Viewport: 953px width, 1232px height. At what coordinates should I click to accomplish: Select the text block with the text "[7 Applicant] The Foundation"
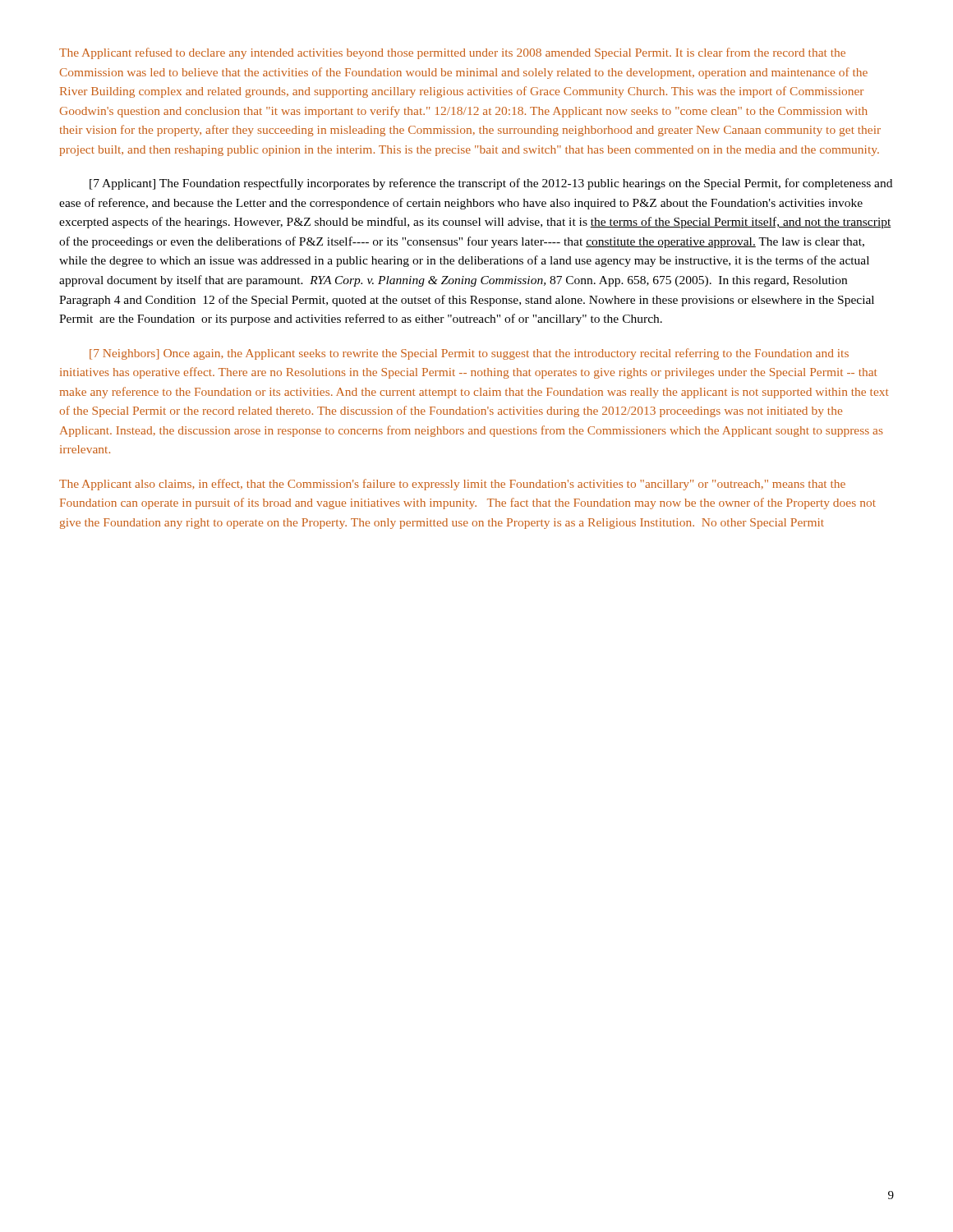(x=476, y=251)
